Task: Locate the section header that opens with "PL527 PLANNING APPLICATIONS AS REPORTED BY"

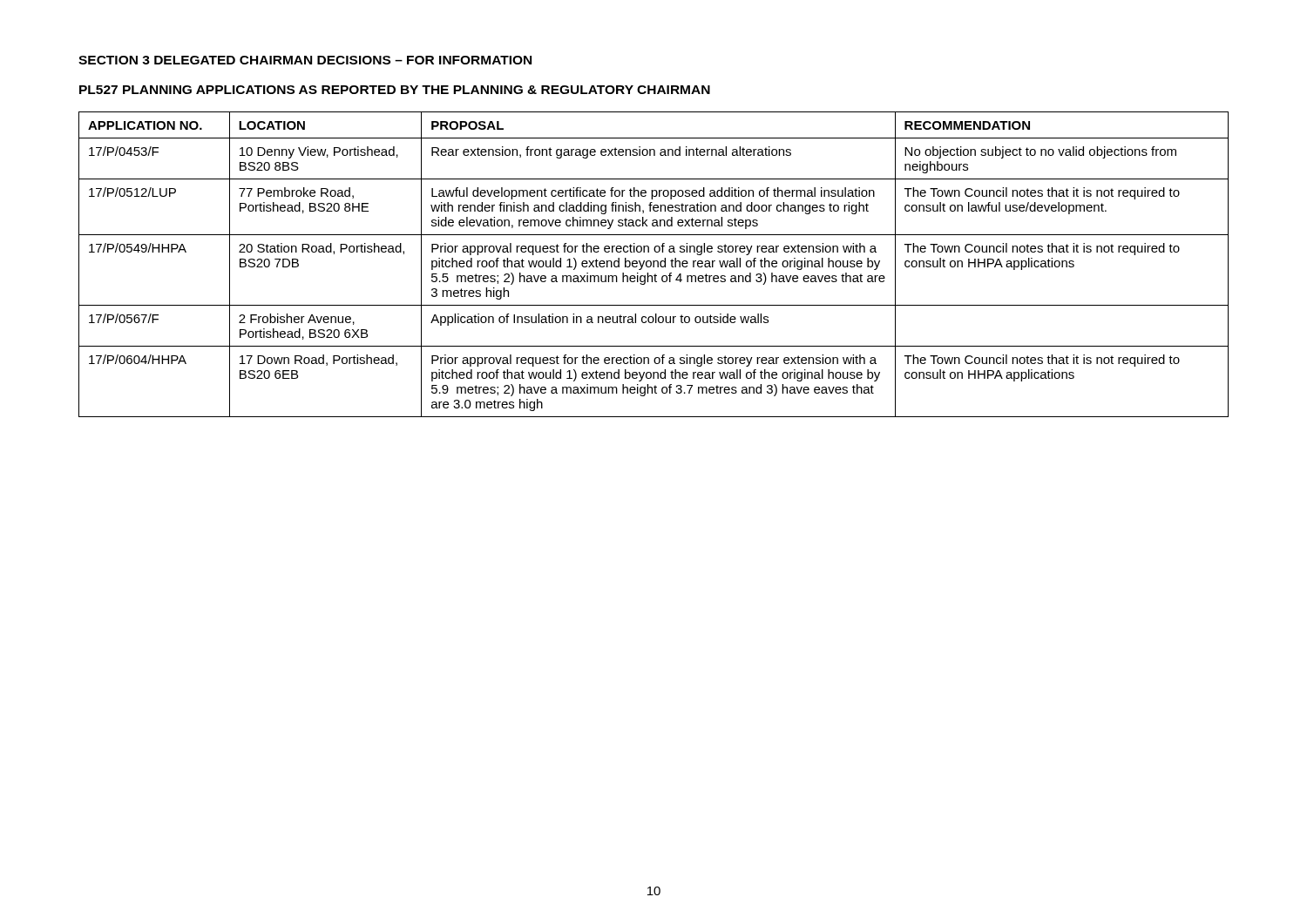Action: [394, 89]
